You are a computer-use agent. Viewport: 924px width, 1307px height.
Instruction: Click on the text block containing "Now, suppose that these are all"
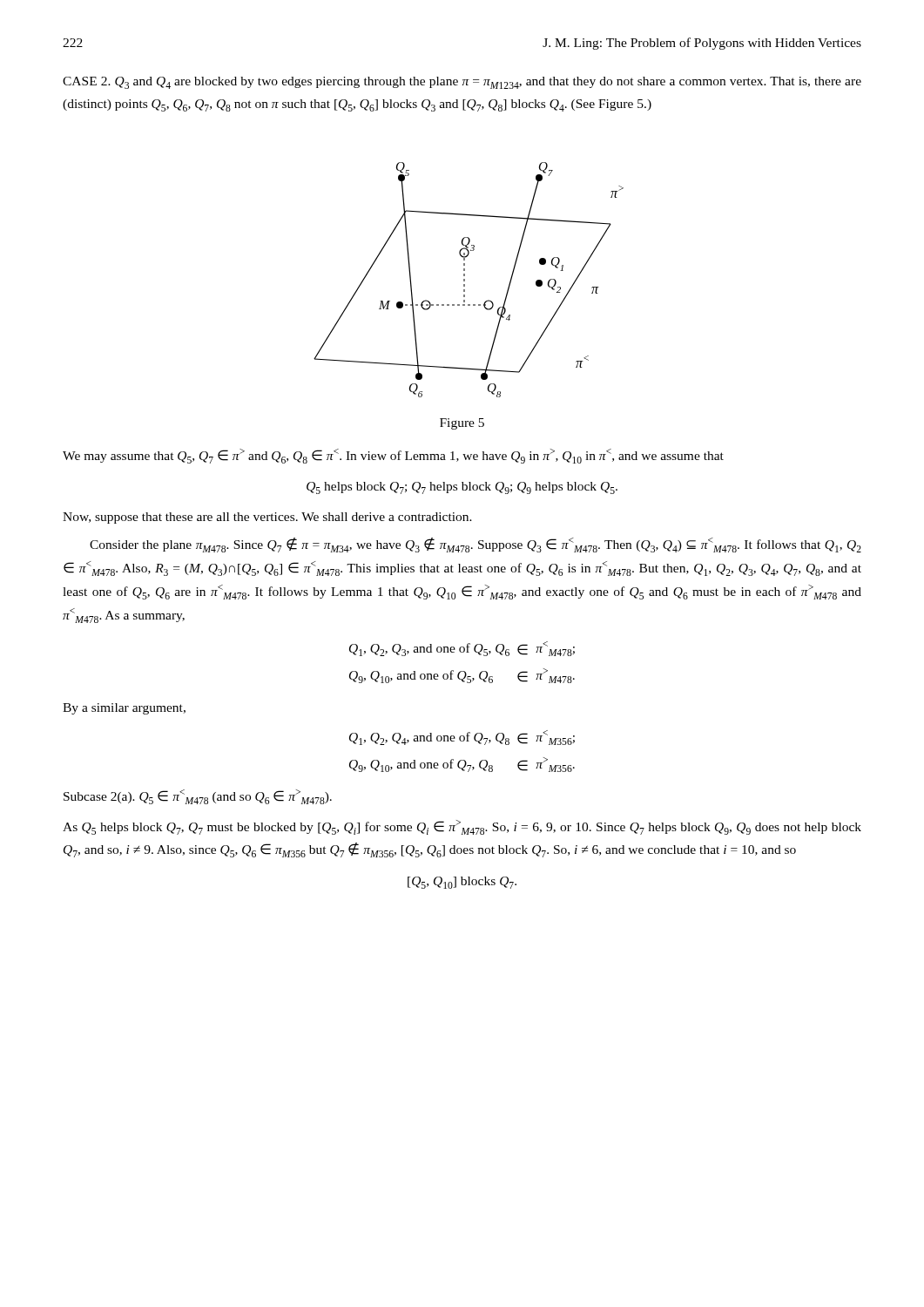click(462, 568)
